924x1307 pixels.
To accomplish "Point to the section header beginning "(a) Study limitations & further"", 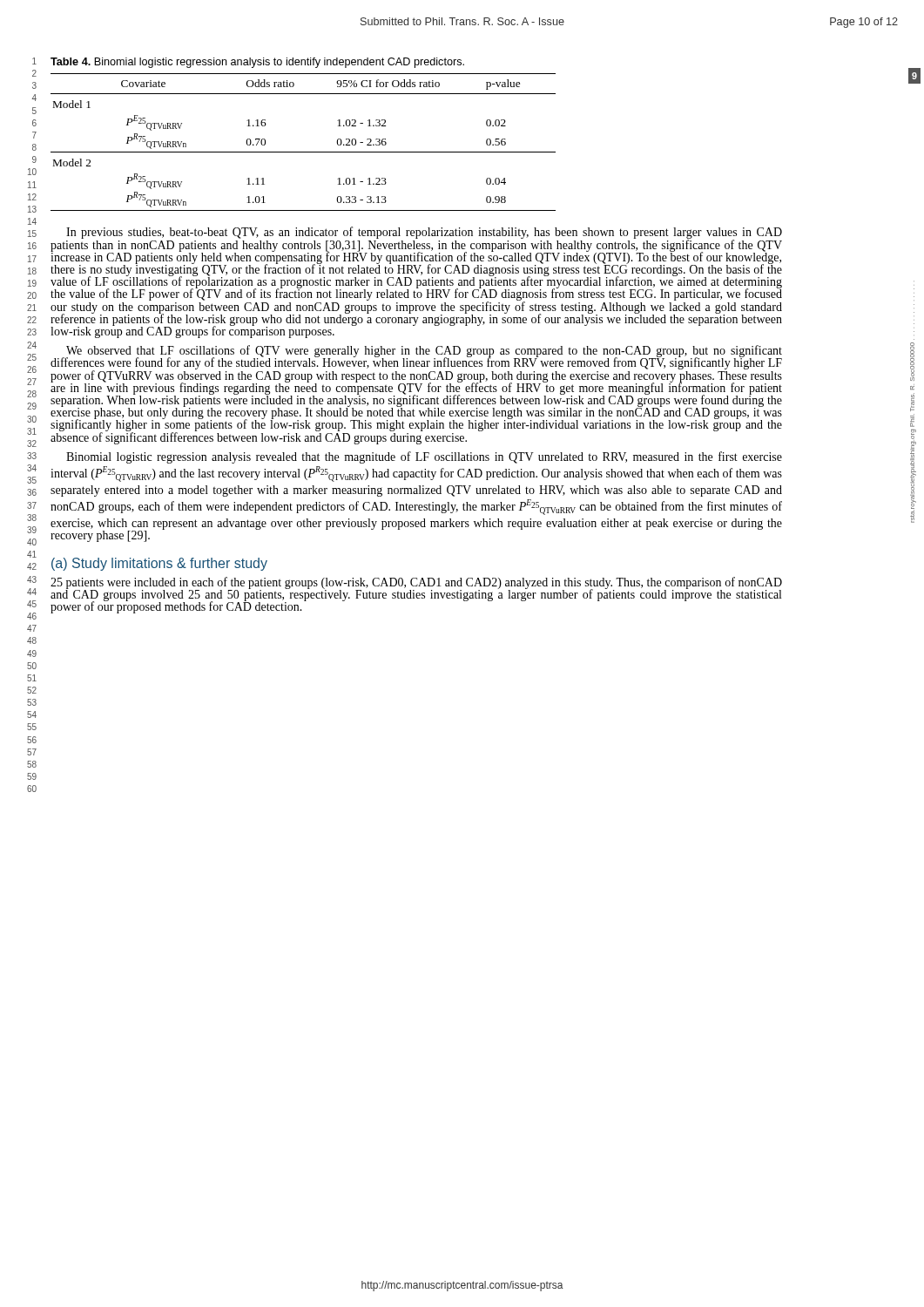I will (159, 563).
